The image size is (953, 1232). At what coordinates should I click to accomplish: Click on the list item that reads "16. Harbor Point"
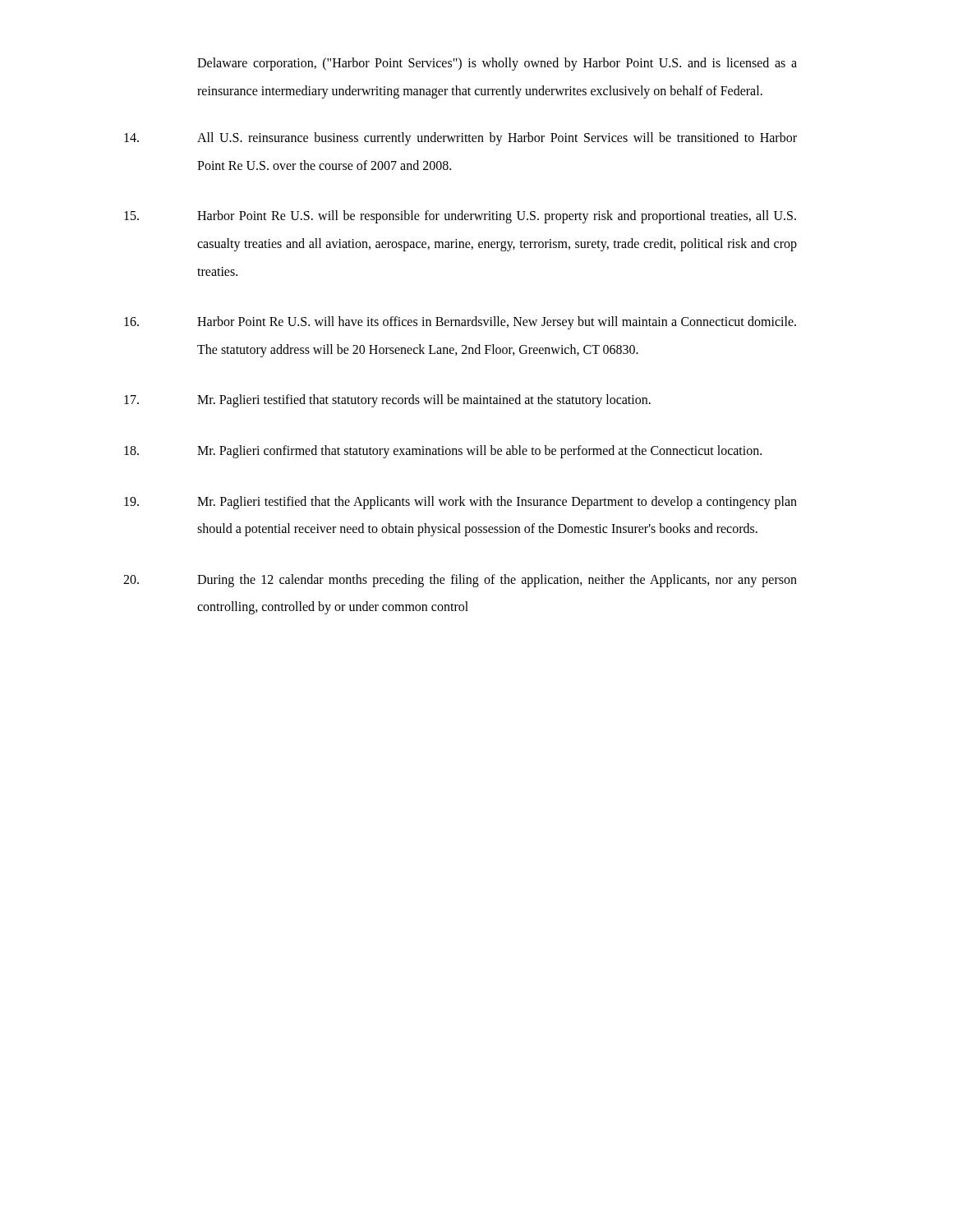tap(460, 336)
